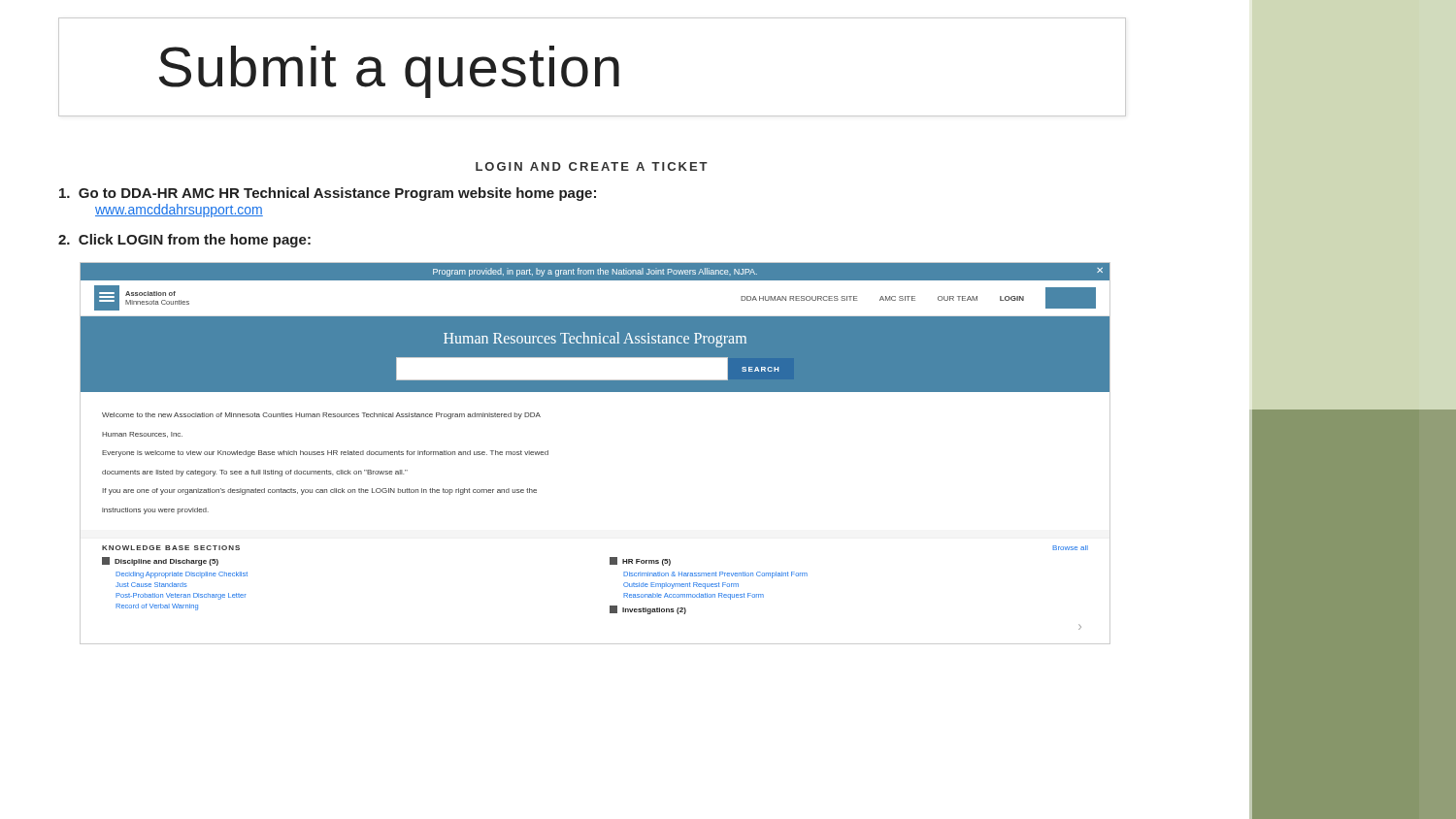Point to "LOGIN AND CREATE A TICKET"
The height and width of the screenshot is (819, 1456).
click(x=592, y=166)
